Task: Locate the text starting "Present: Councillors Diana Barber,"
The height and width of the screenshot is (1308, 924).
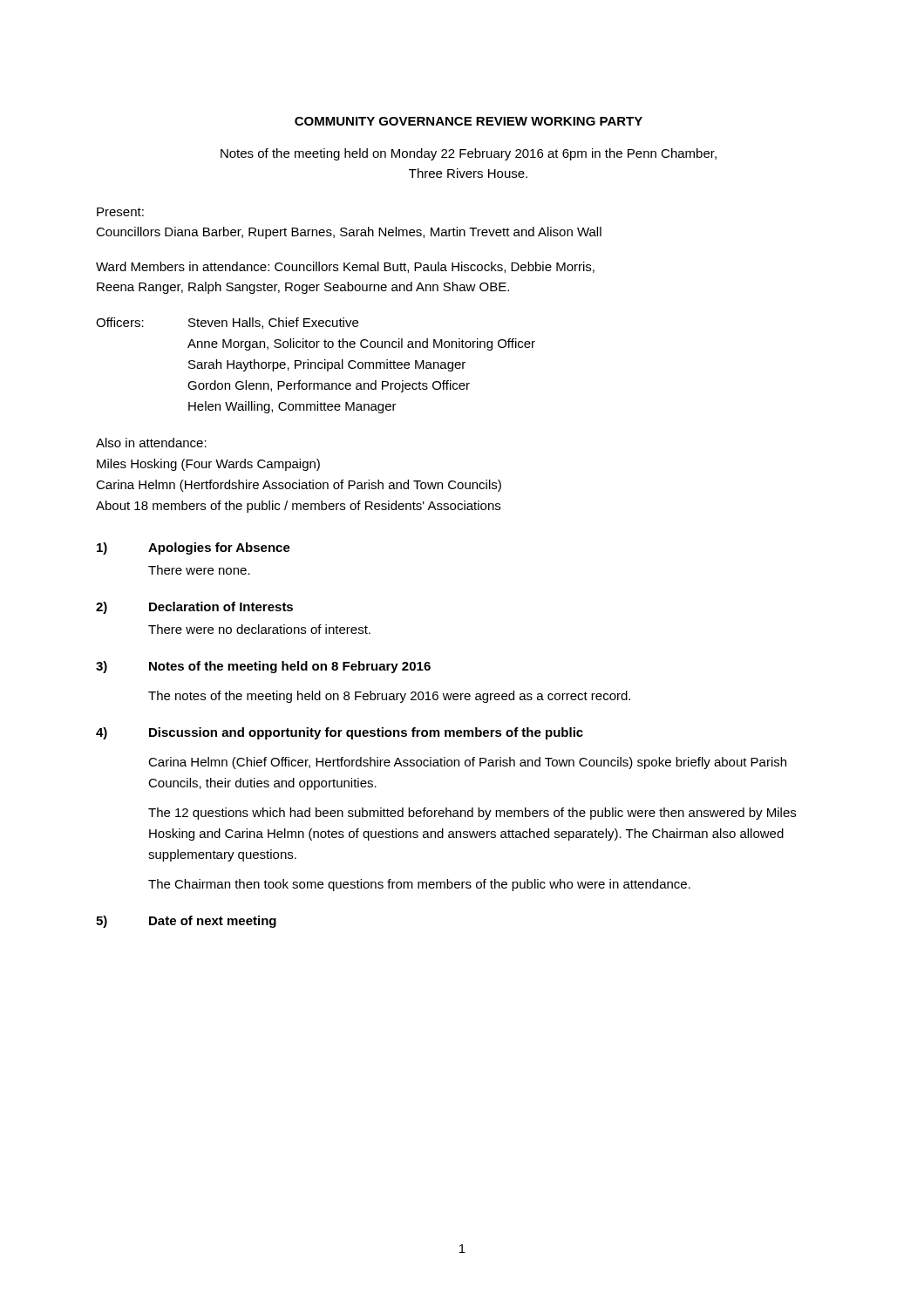Action: tap(349, 221)
